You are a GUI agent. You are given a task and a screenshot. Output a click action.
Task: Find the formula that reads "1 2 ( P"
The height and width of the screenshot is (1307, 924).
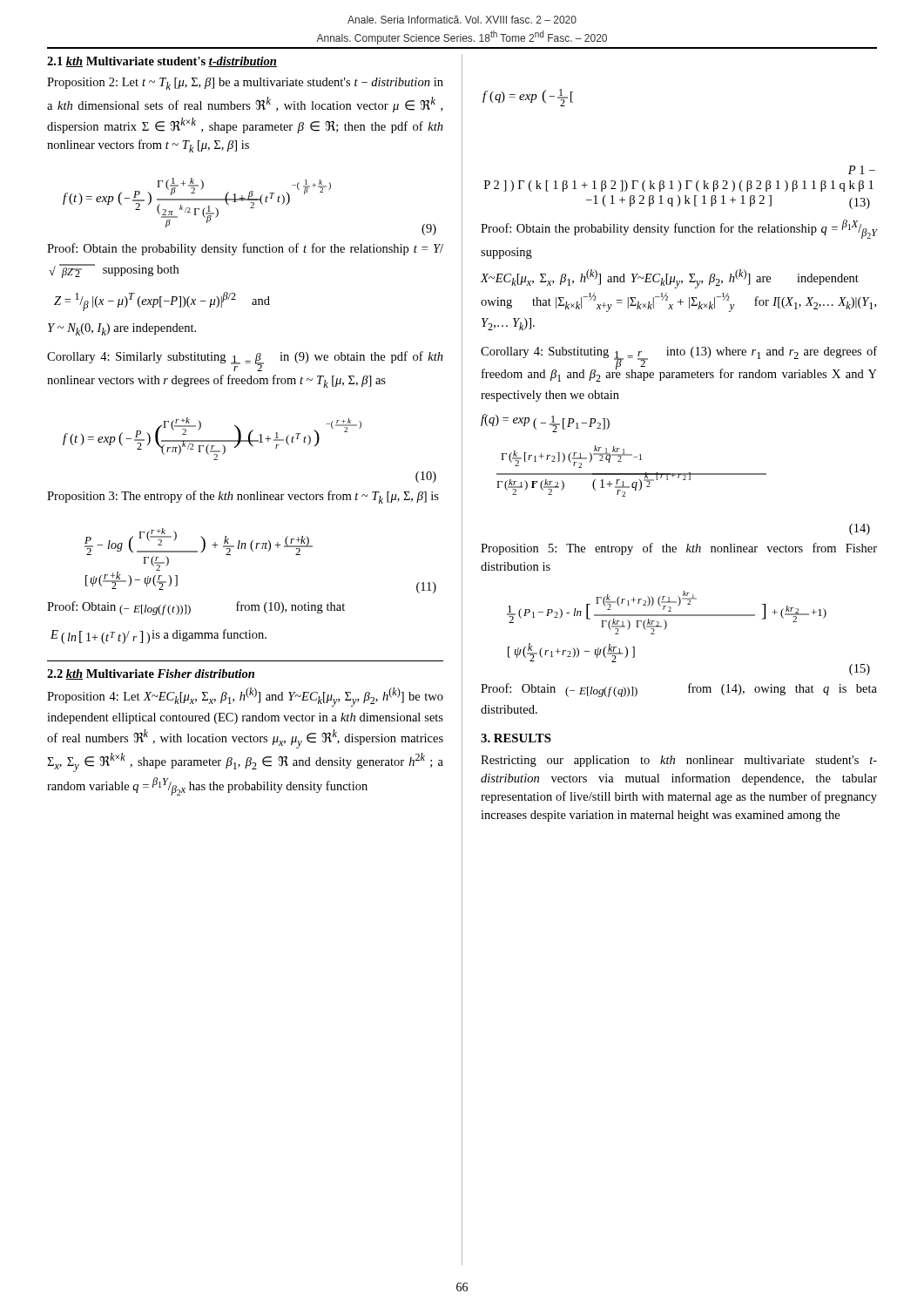[x=667, y=613]
